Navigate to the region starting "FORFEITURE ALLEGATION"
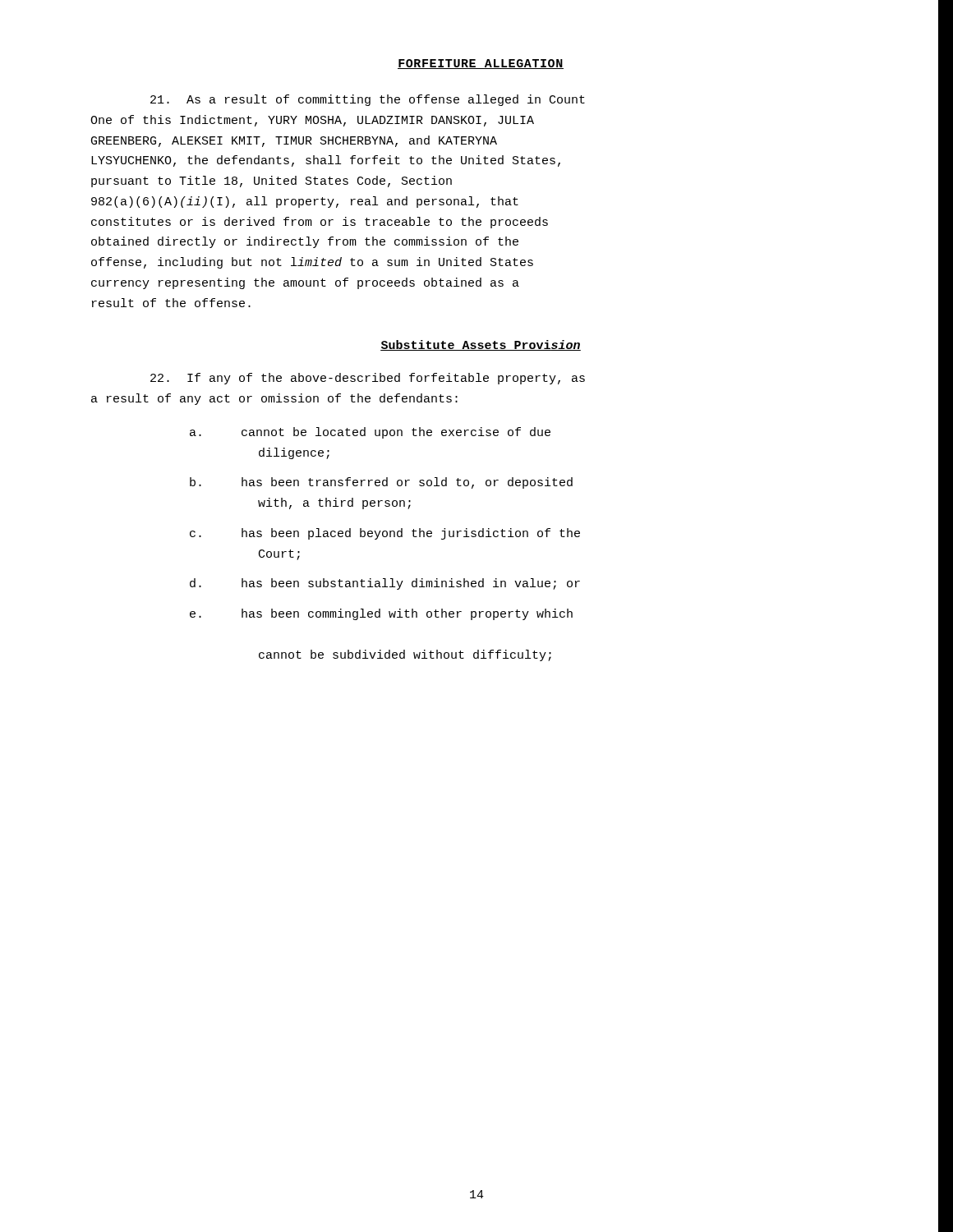 click(481, 64)
